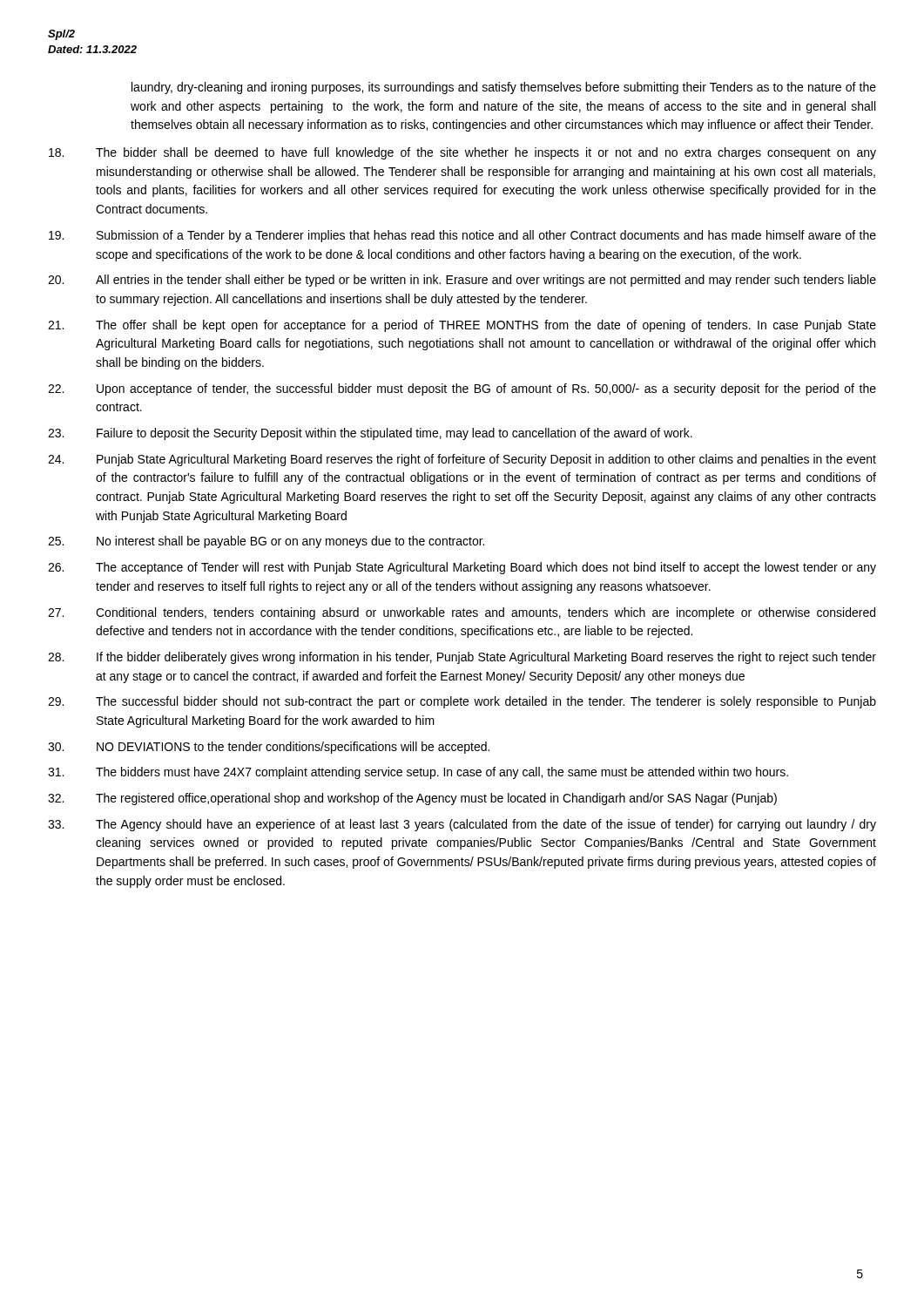
Task: Find the element starting "33. The Agency should have an"
Action: click(x=462, y=853)
